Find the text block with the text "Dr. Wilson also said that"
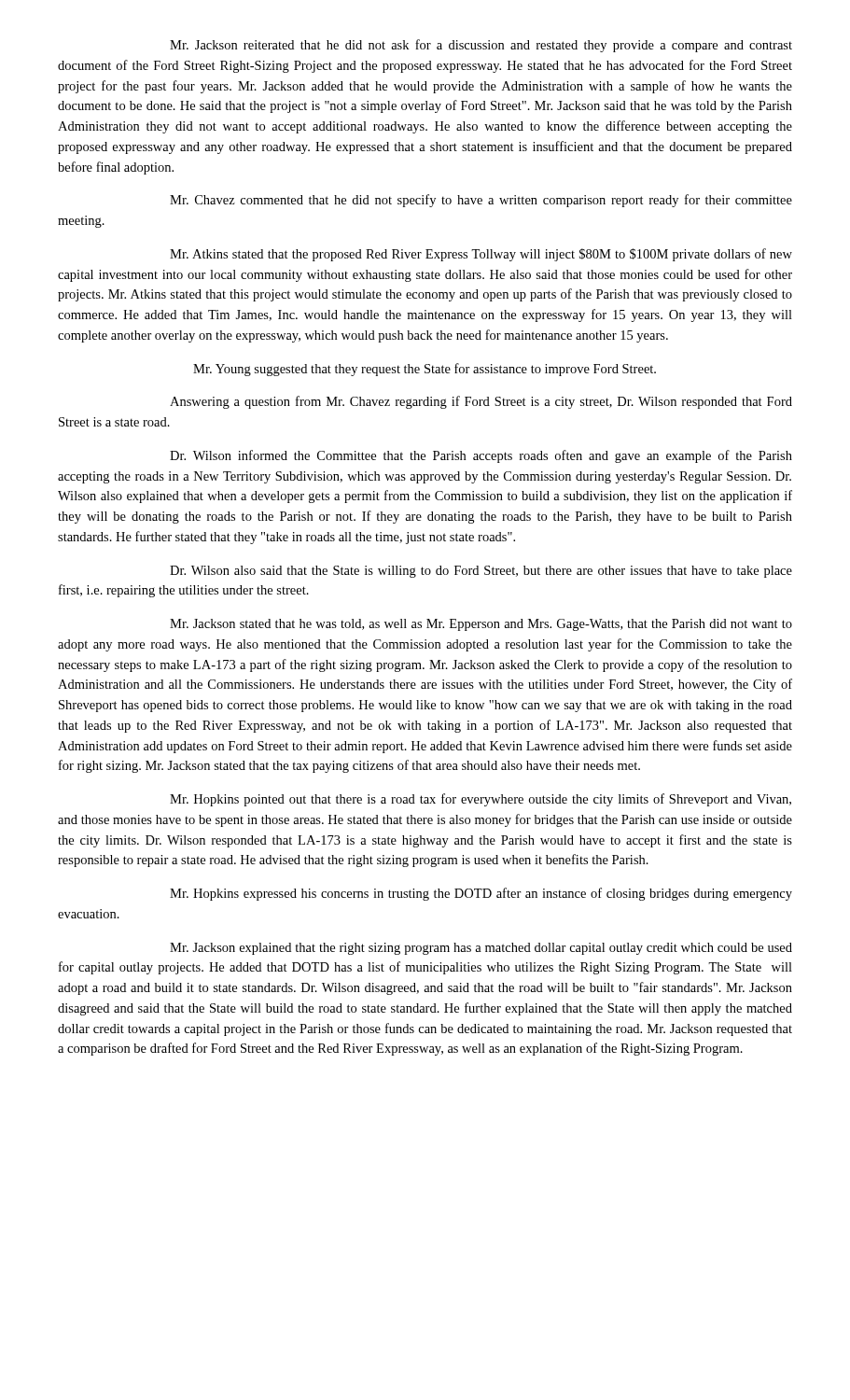 pos(425,580)
